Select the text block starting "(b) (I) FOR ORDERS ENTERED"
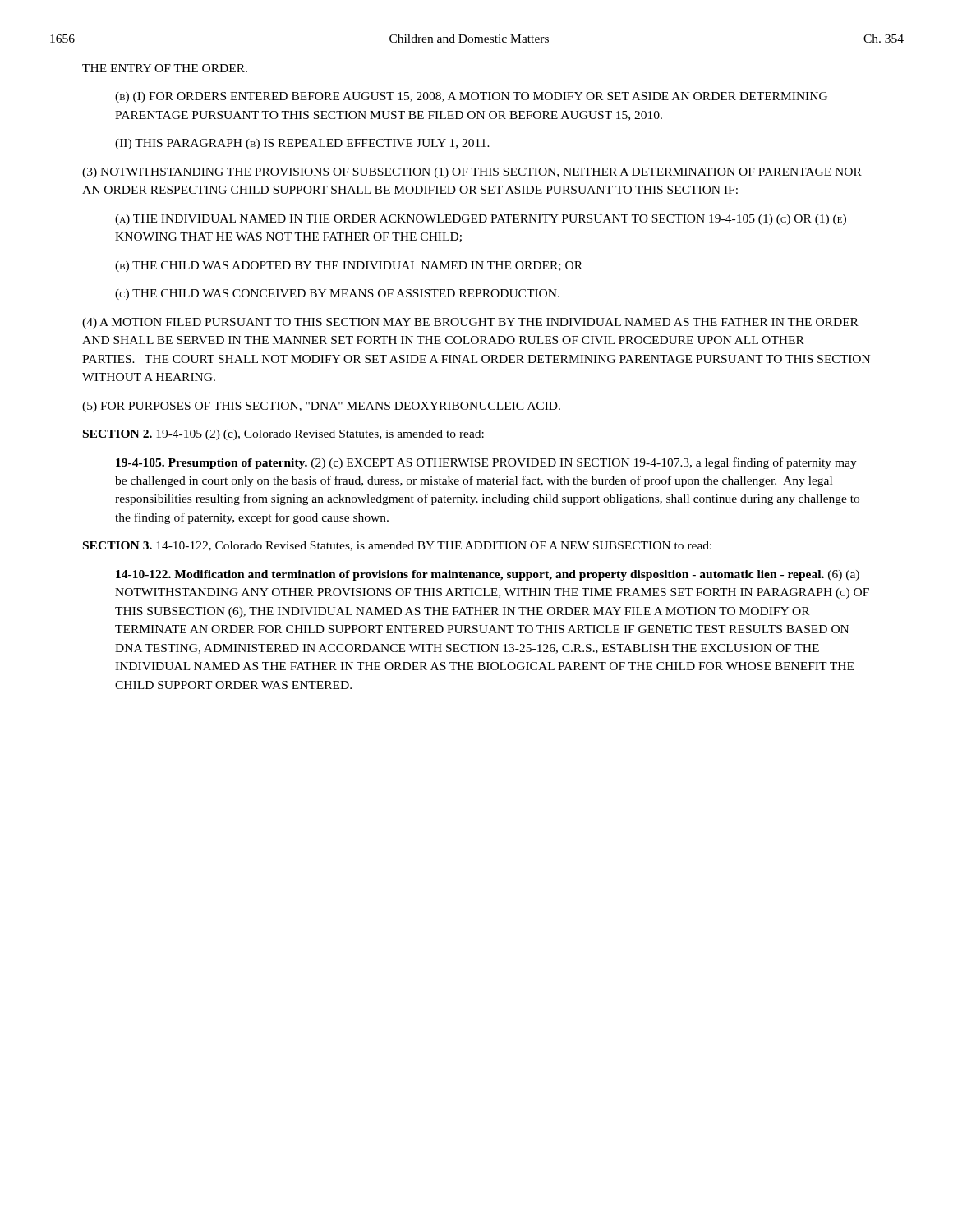The height and width of the screenshot is (1232, 953). pos(493,106)
